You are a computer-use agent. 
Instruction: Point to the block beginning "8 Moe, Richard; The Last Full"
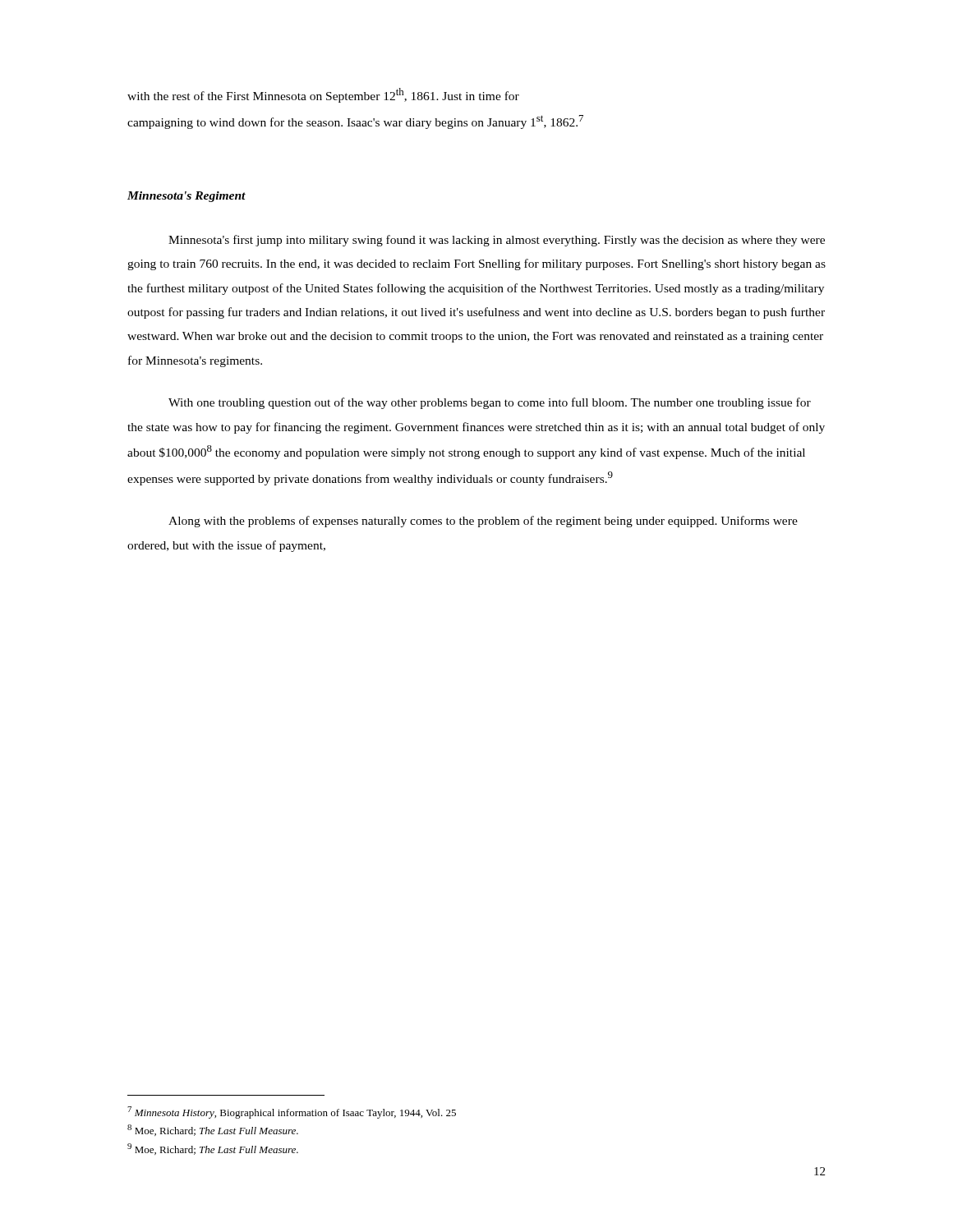click(213, 1130)
